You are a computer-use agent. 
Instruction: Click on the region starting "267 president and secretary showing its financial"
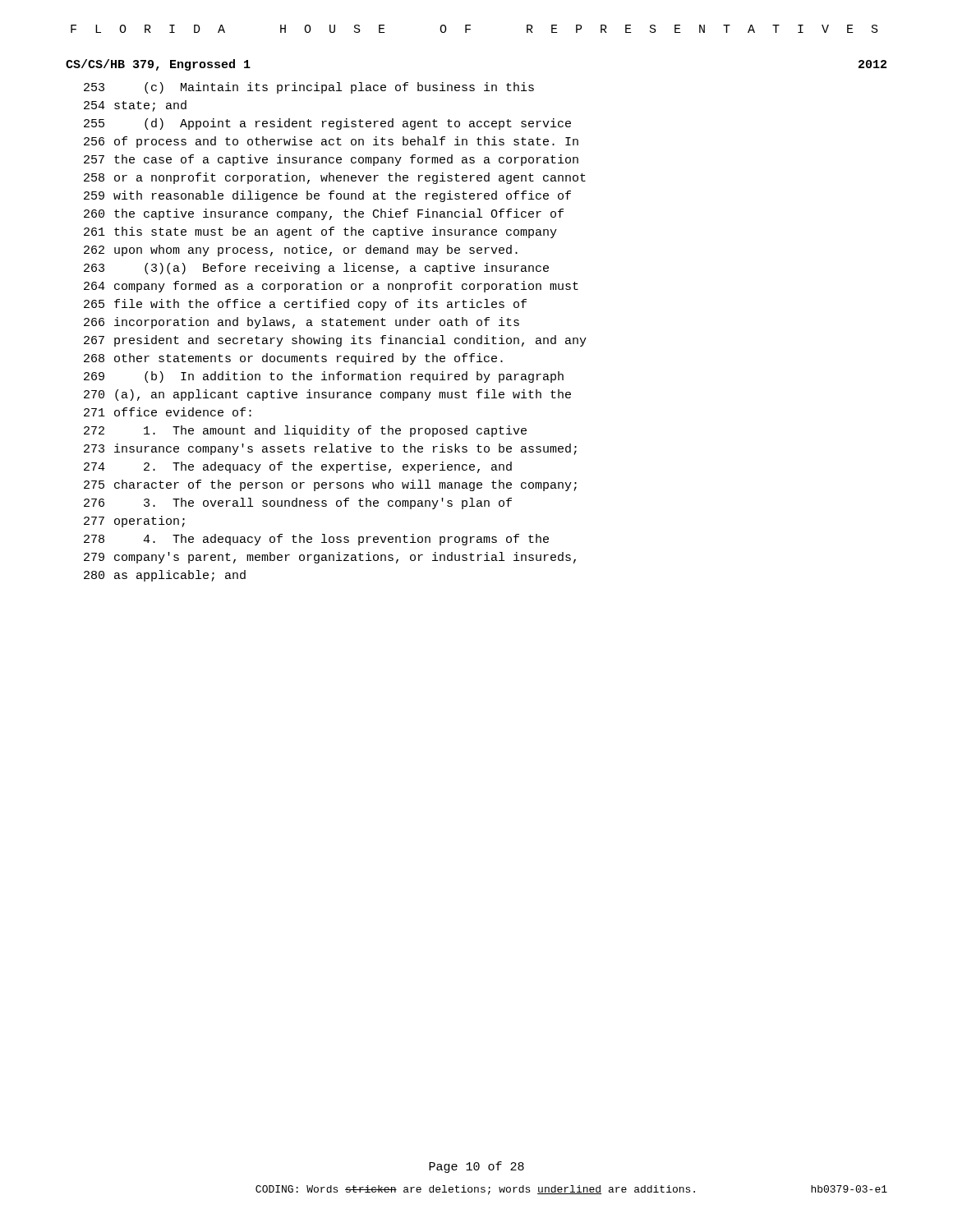click(476, 341)
